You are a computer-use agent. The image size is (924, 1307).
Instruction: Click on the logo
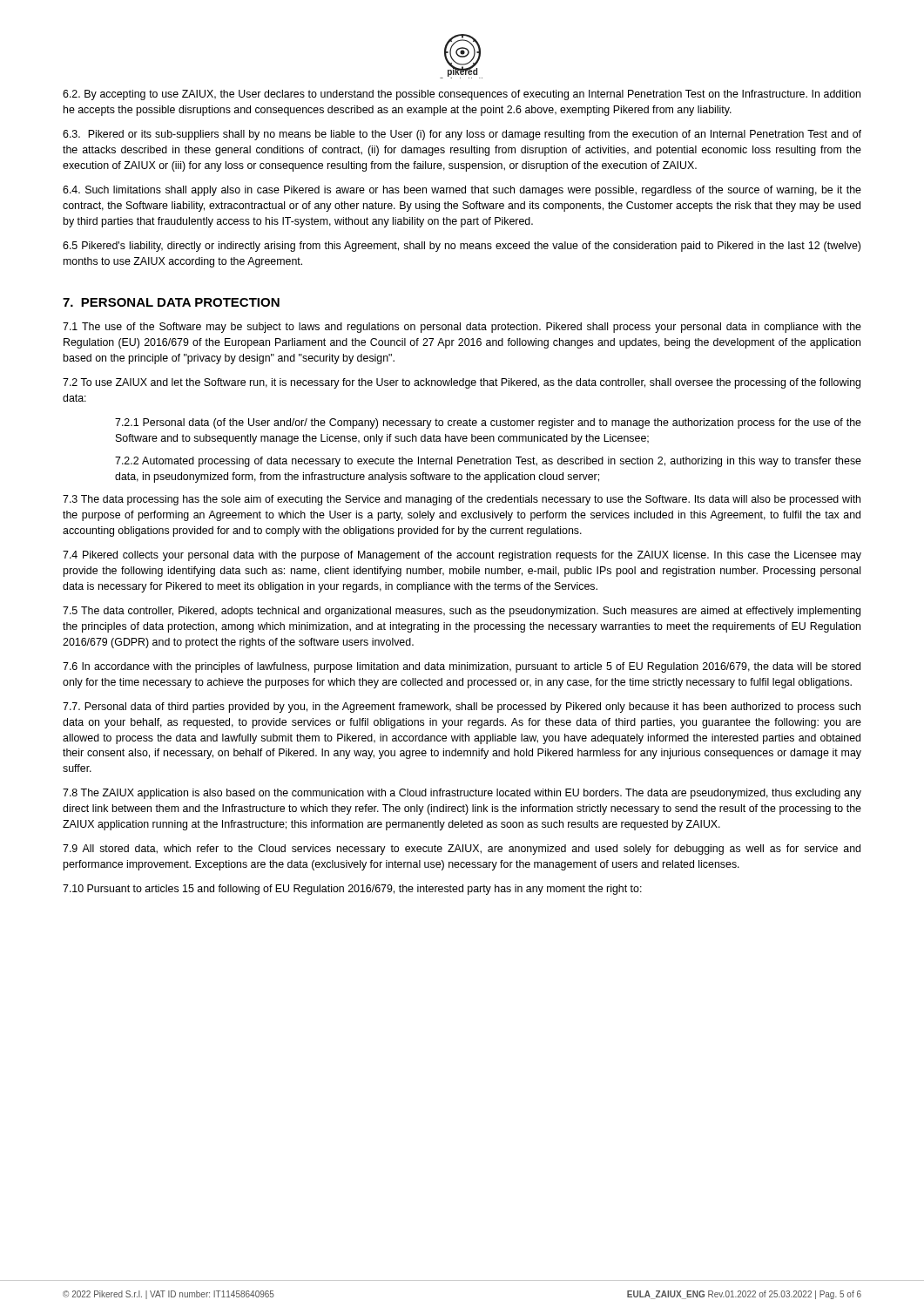point(462,56)
